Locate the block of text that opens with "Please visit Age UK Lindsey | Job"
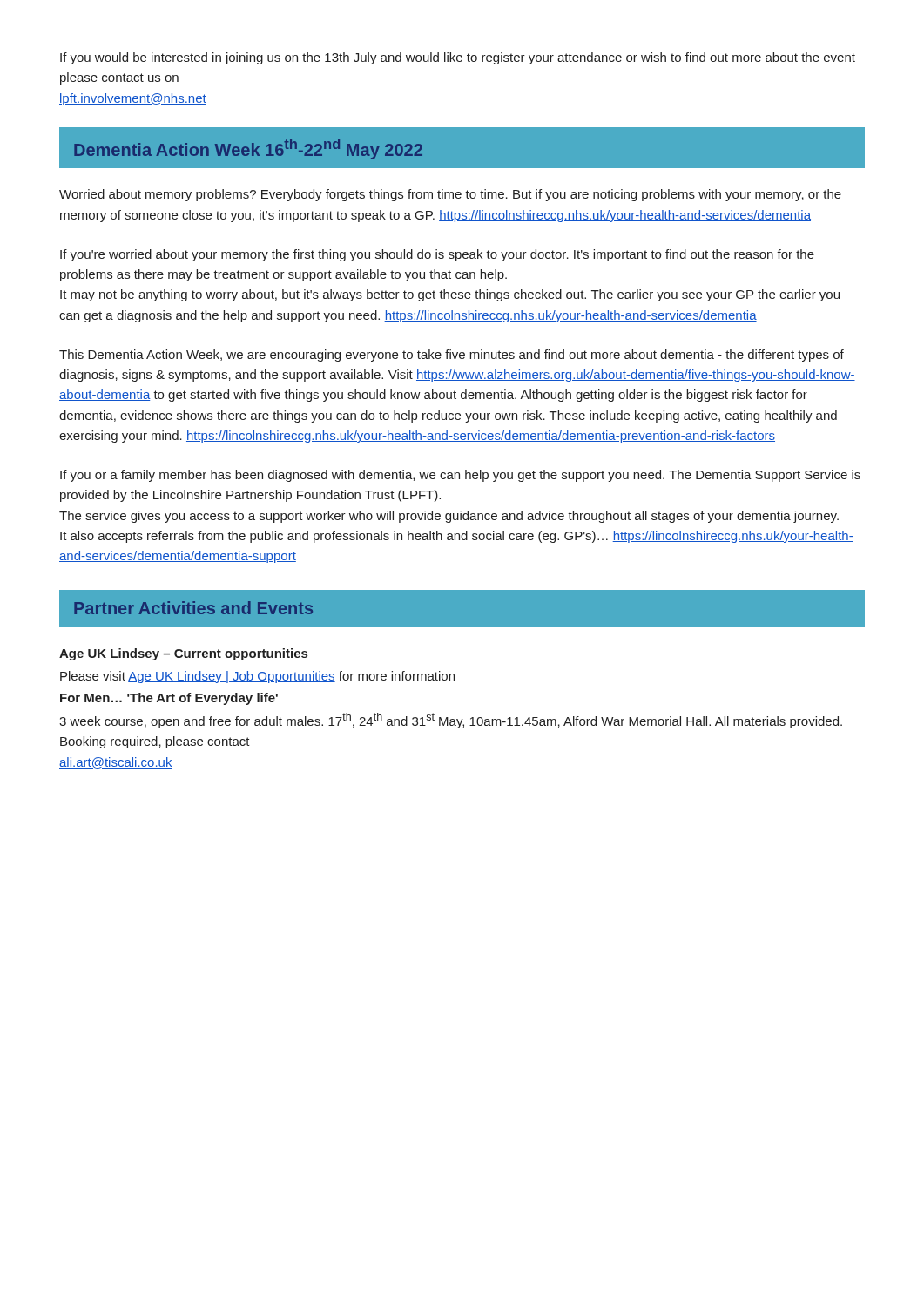Image resolution: width=924 pixels, height=1307 pixels. [257, 675]
